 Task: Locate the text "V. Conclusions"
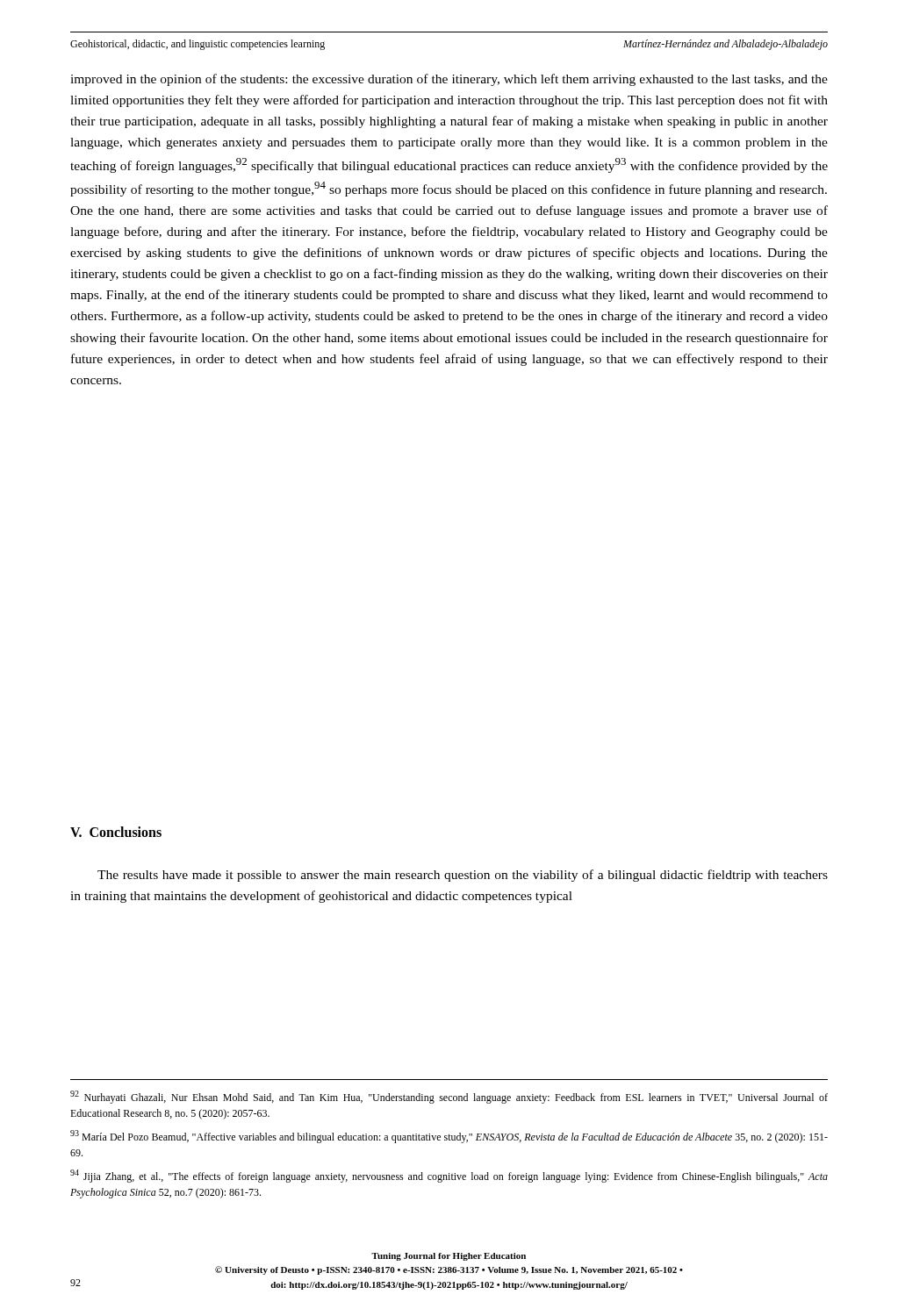point(116,832)
